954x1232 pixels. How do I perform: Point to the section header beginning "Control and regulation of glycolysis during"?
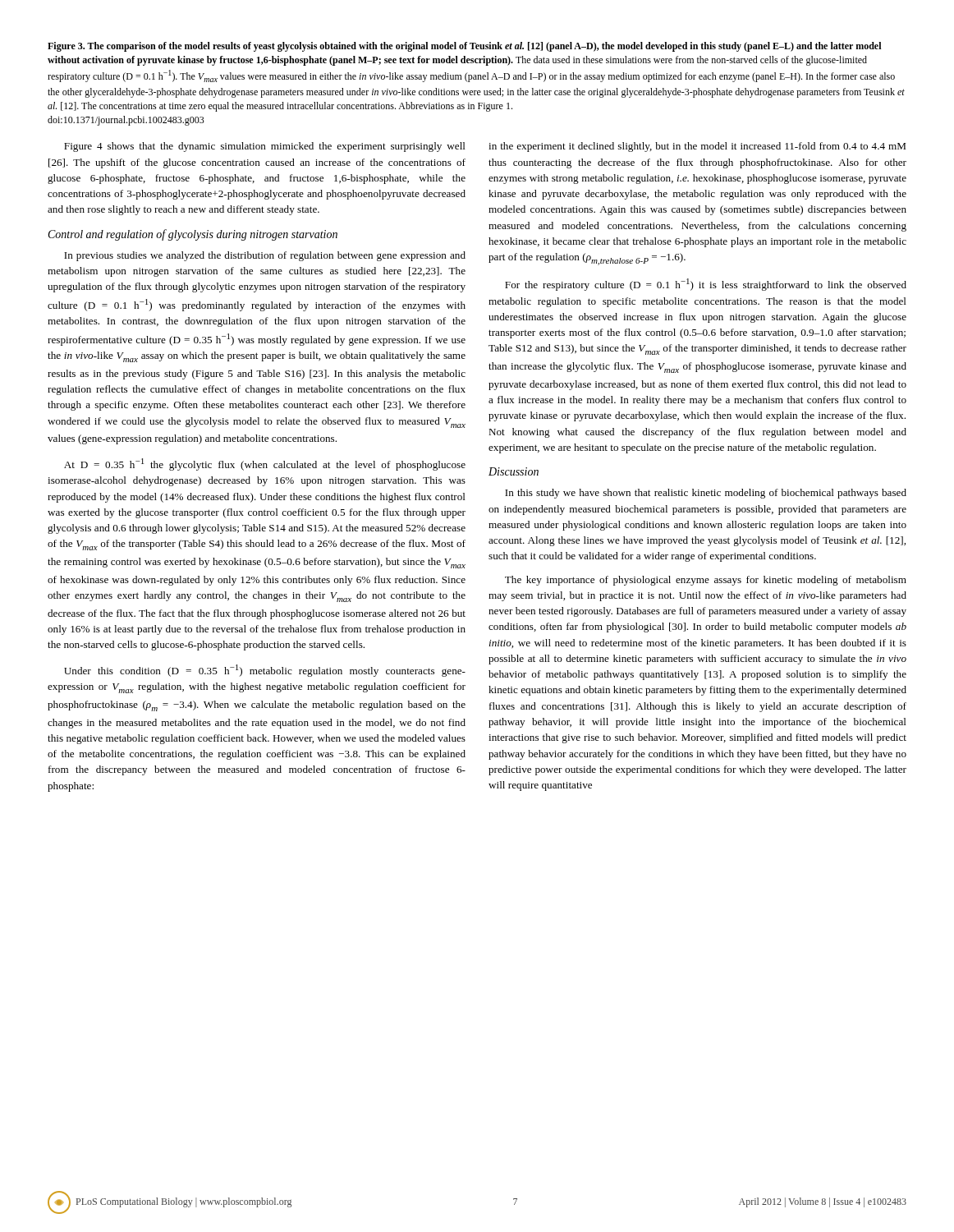click(193, 234)
